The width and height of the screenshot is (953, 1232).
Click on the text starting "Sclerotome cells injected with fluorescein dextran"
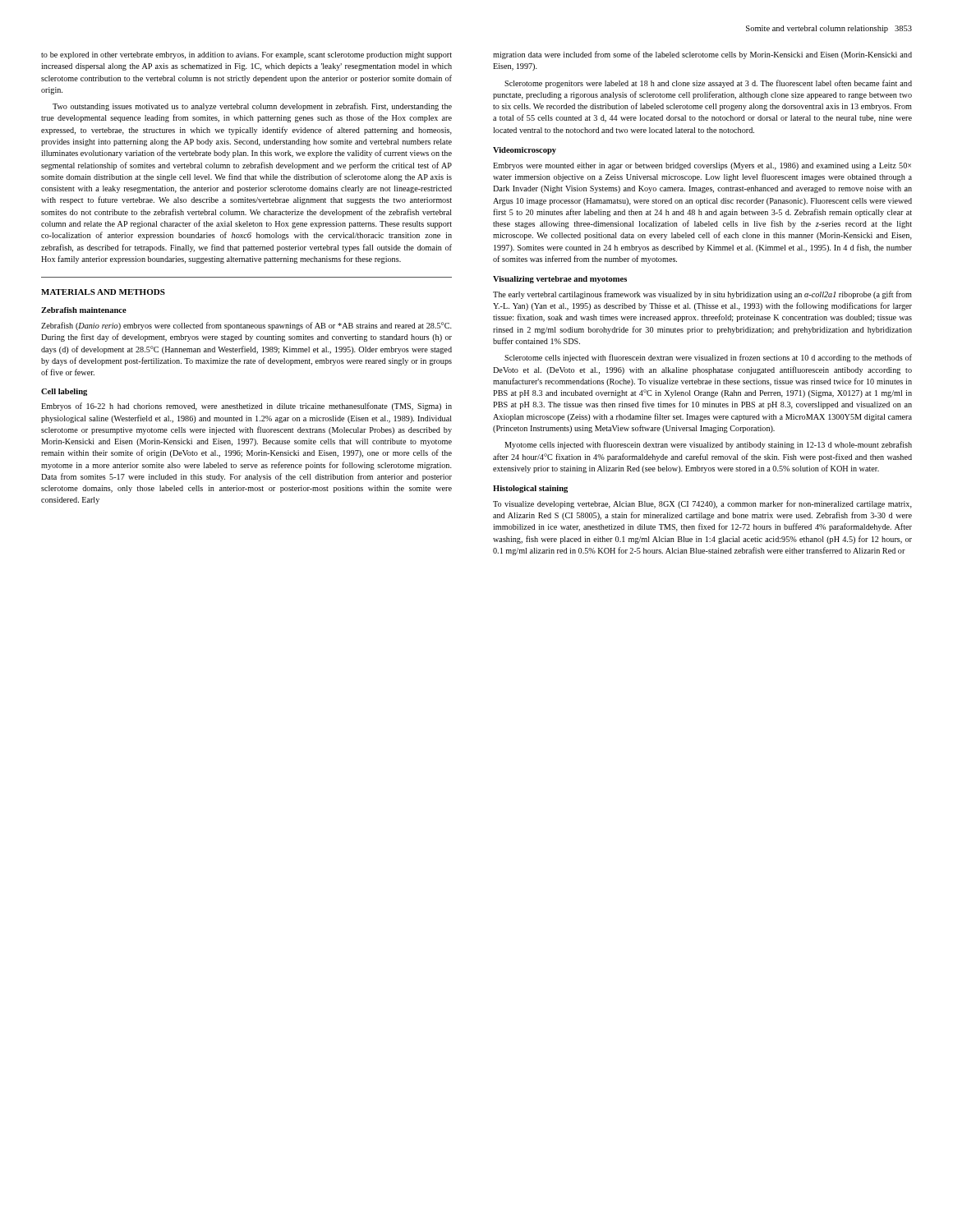(x=702, y=394)
